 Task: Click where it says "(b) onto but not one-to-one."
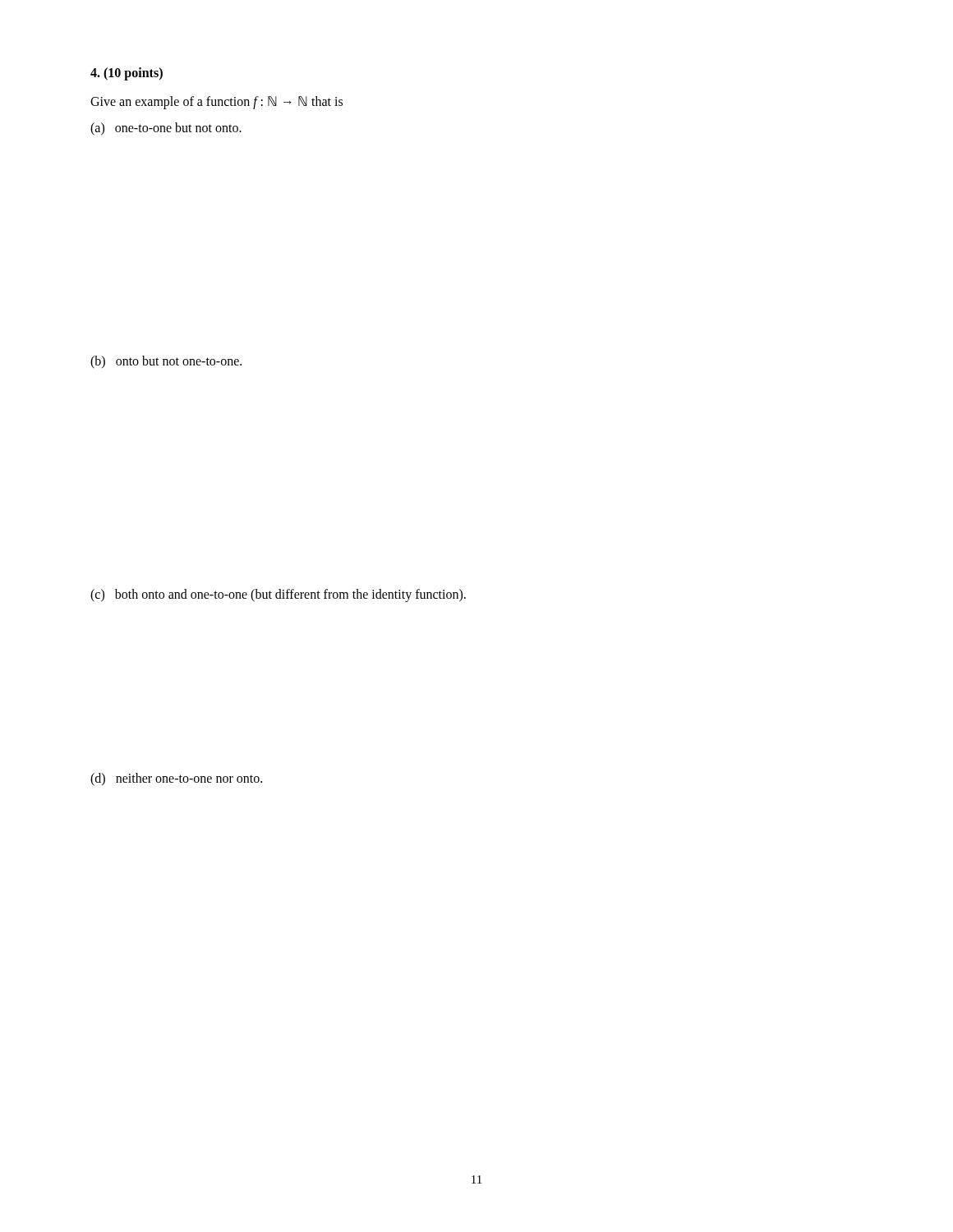pyautogui.click(x=166, y=361)
